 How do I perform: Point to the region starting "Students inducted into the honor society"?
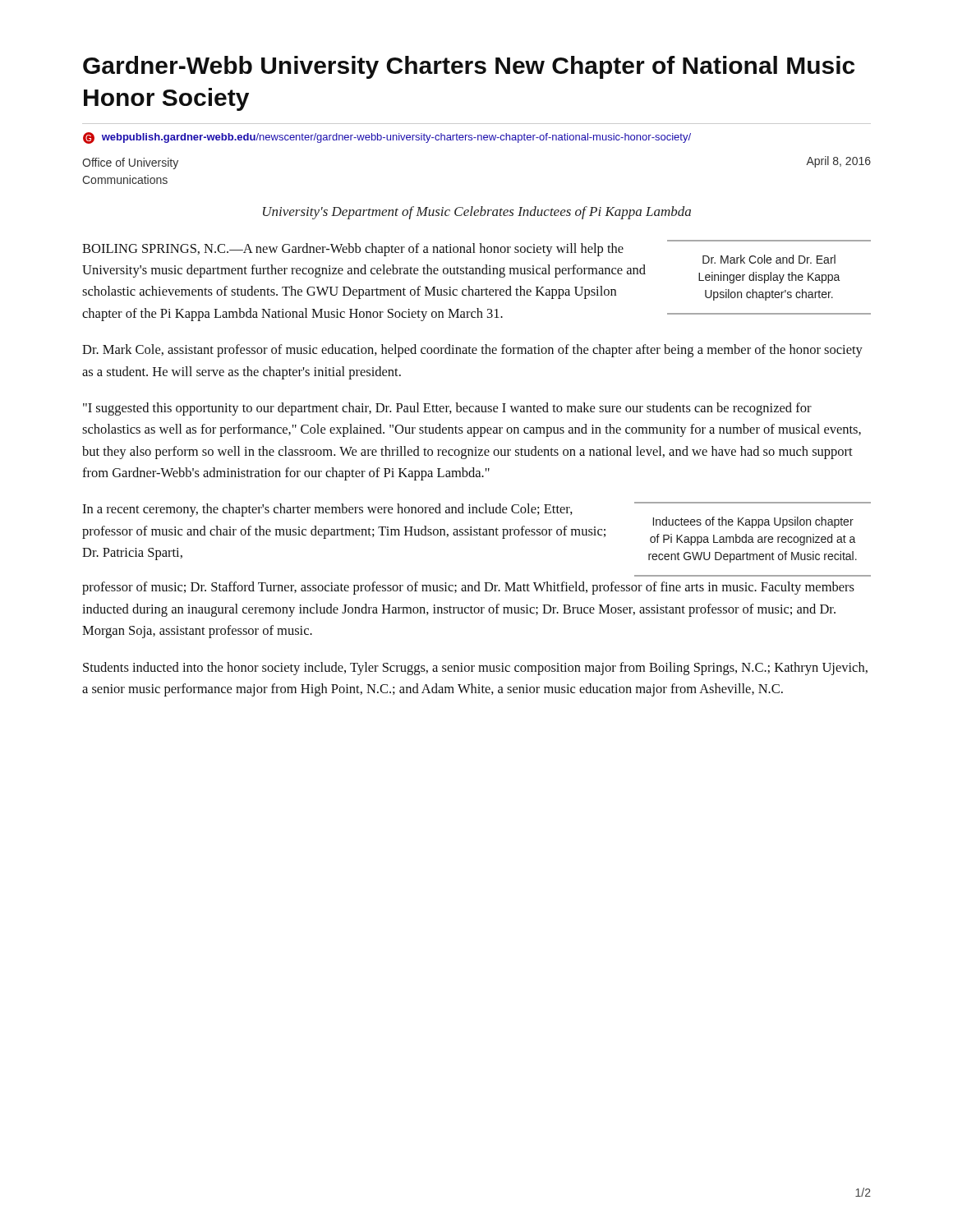pyautogui.click(x=475, y=678)
